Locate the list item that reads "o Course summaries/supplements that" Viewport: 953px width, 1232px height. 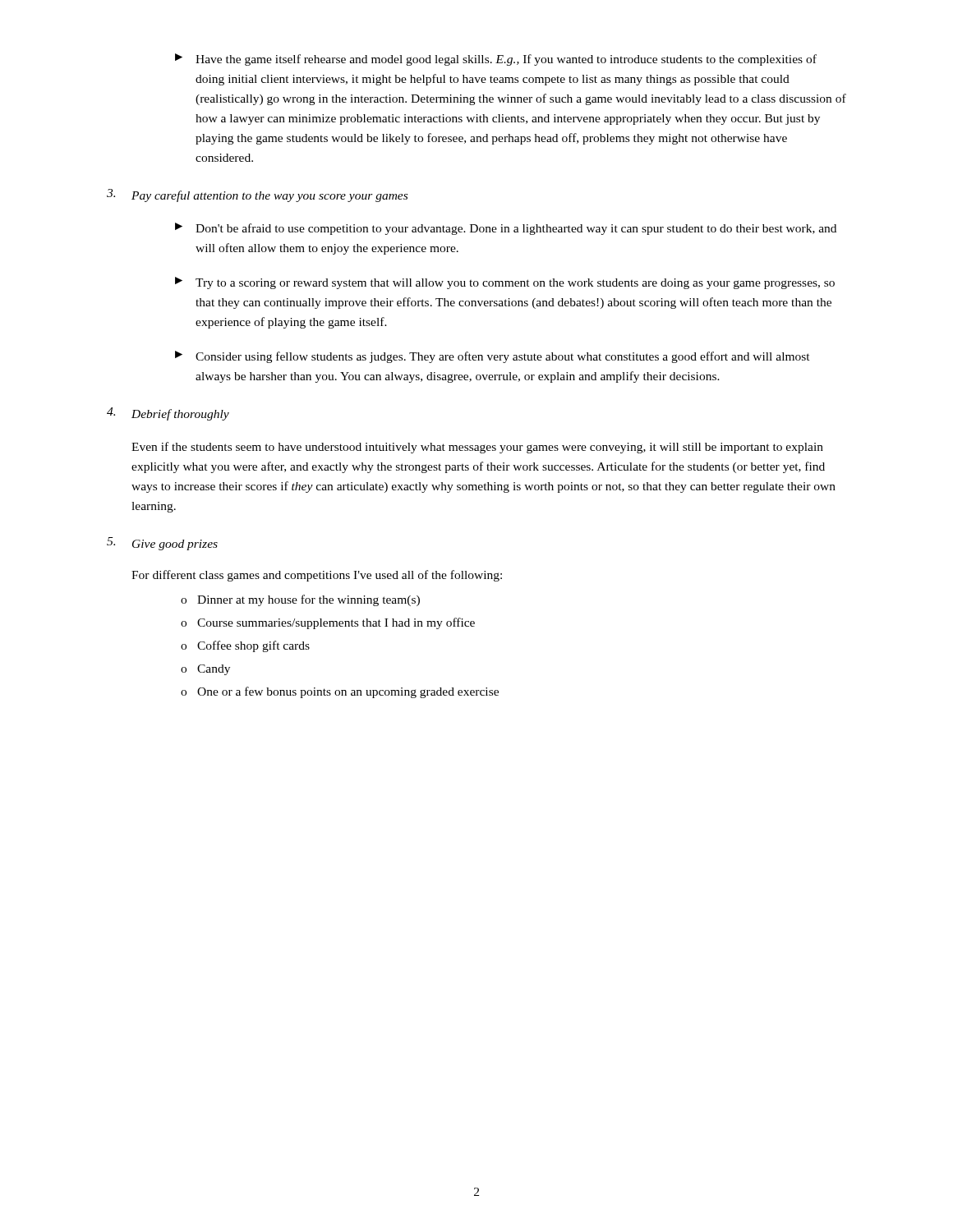click(328, 623)
